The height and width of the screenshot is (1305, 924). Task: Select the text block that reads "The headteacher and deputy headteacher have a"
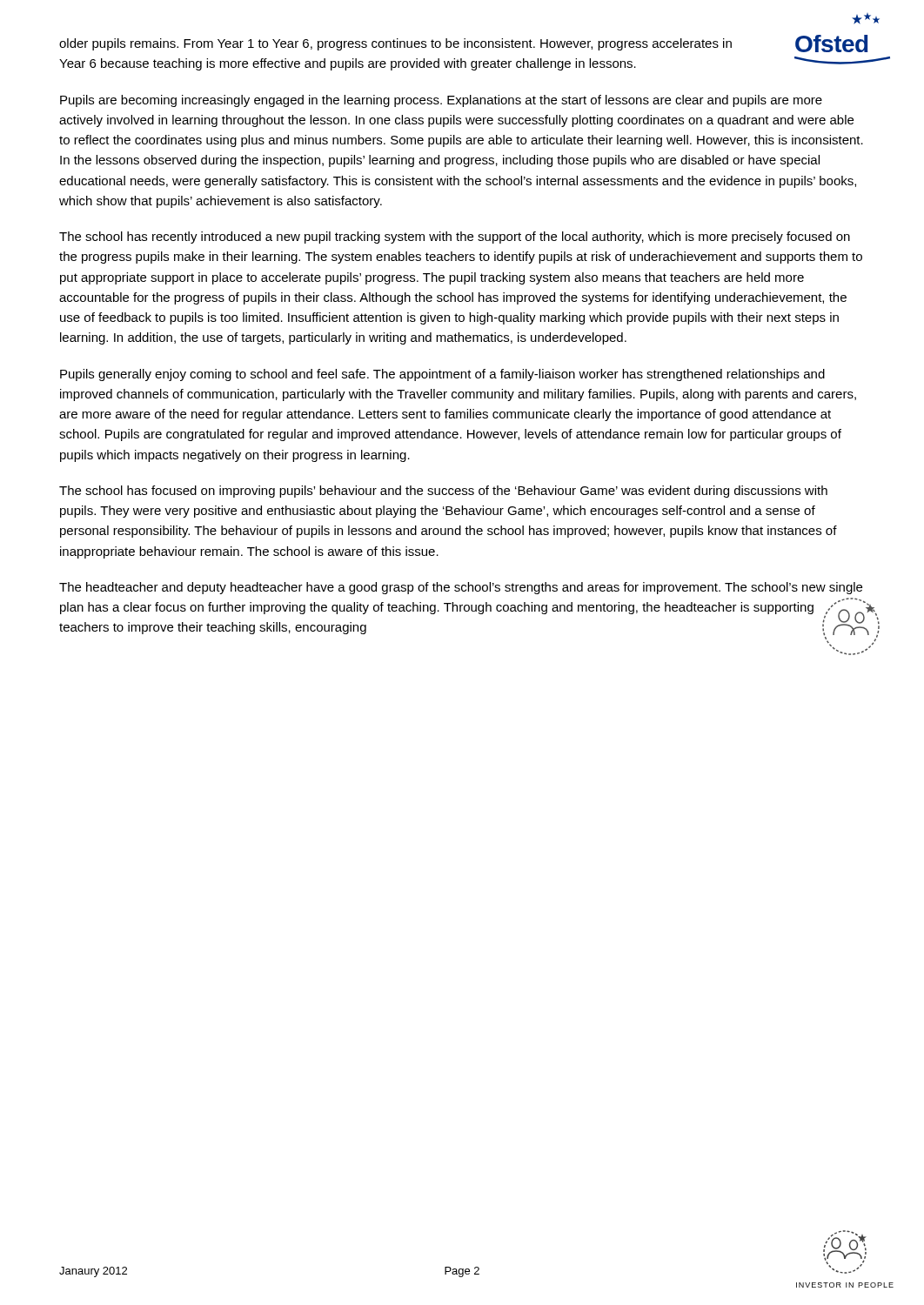pos(462,608)
